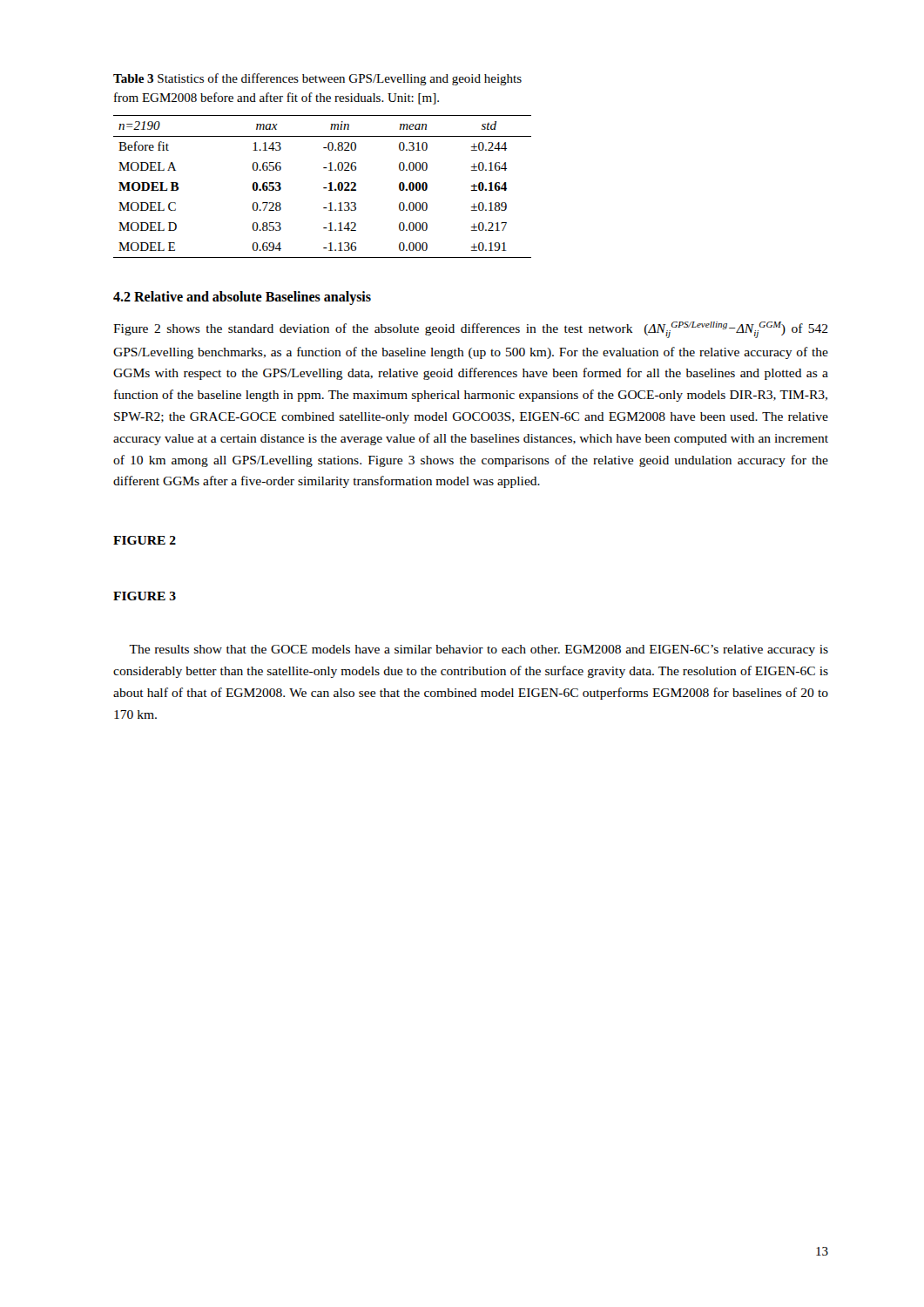Locate the table with the text "MODEL A"
Screen dimensions: 1307x924
[x=471, y=186]
